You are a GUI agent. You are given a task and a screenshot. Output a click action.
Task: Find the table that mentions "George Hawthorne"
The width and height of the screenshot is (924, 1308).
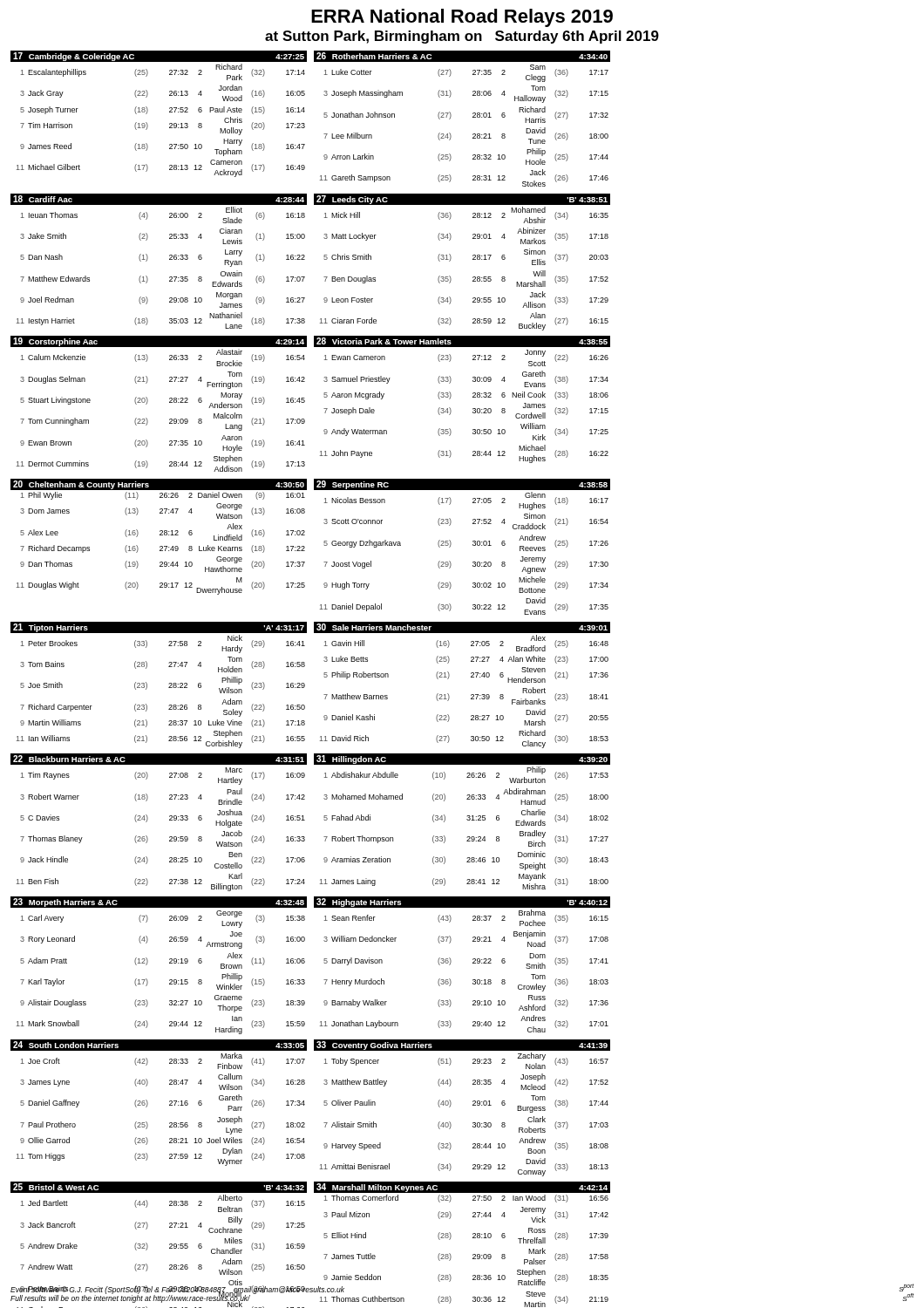(159, 548)
